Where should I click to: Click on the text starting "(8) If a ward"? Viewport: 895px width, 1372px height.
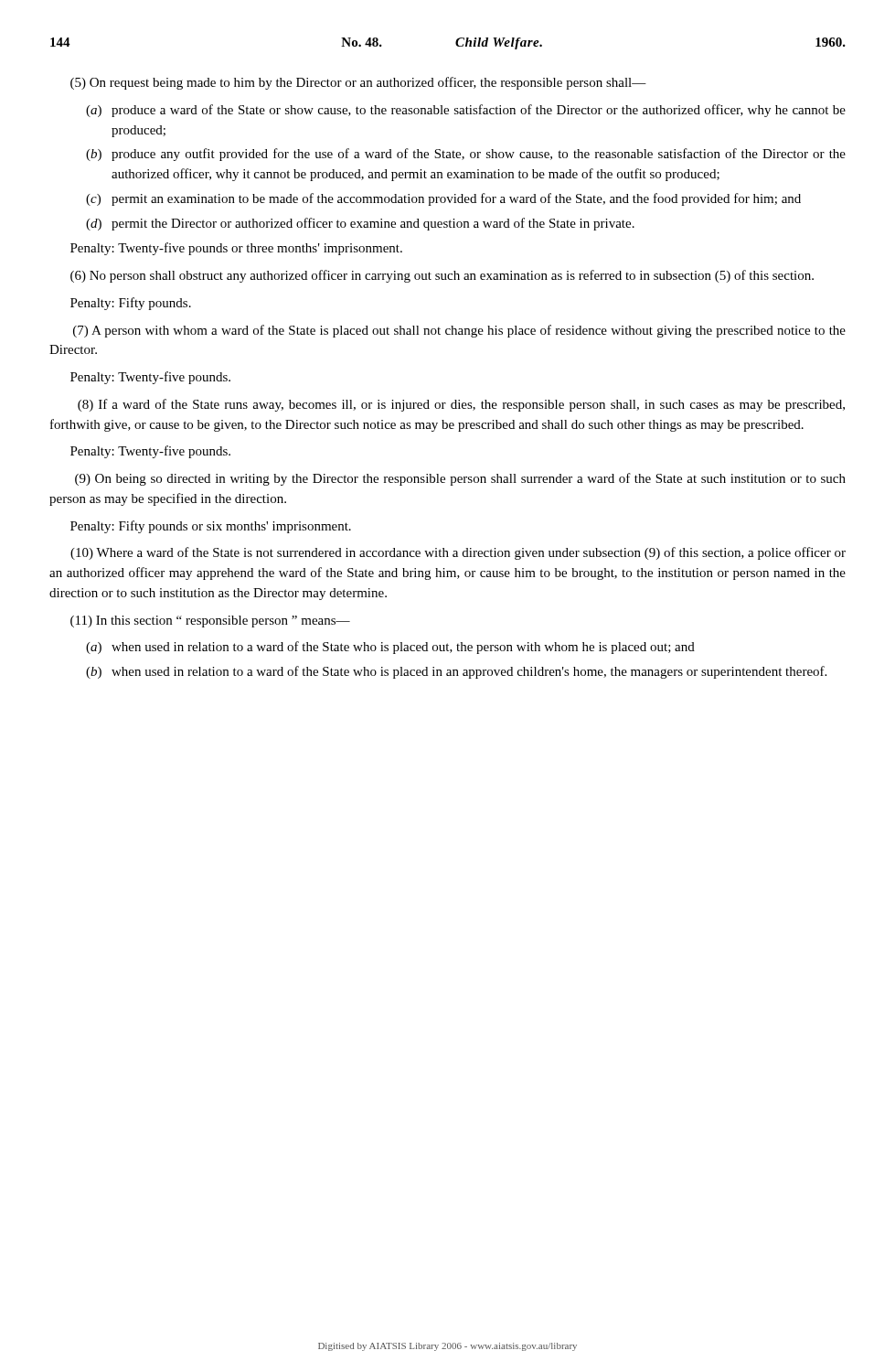(448, 414)
